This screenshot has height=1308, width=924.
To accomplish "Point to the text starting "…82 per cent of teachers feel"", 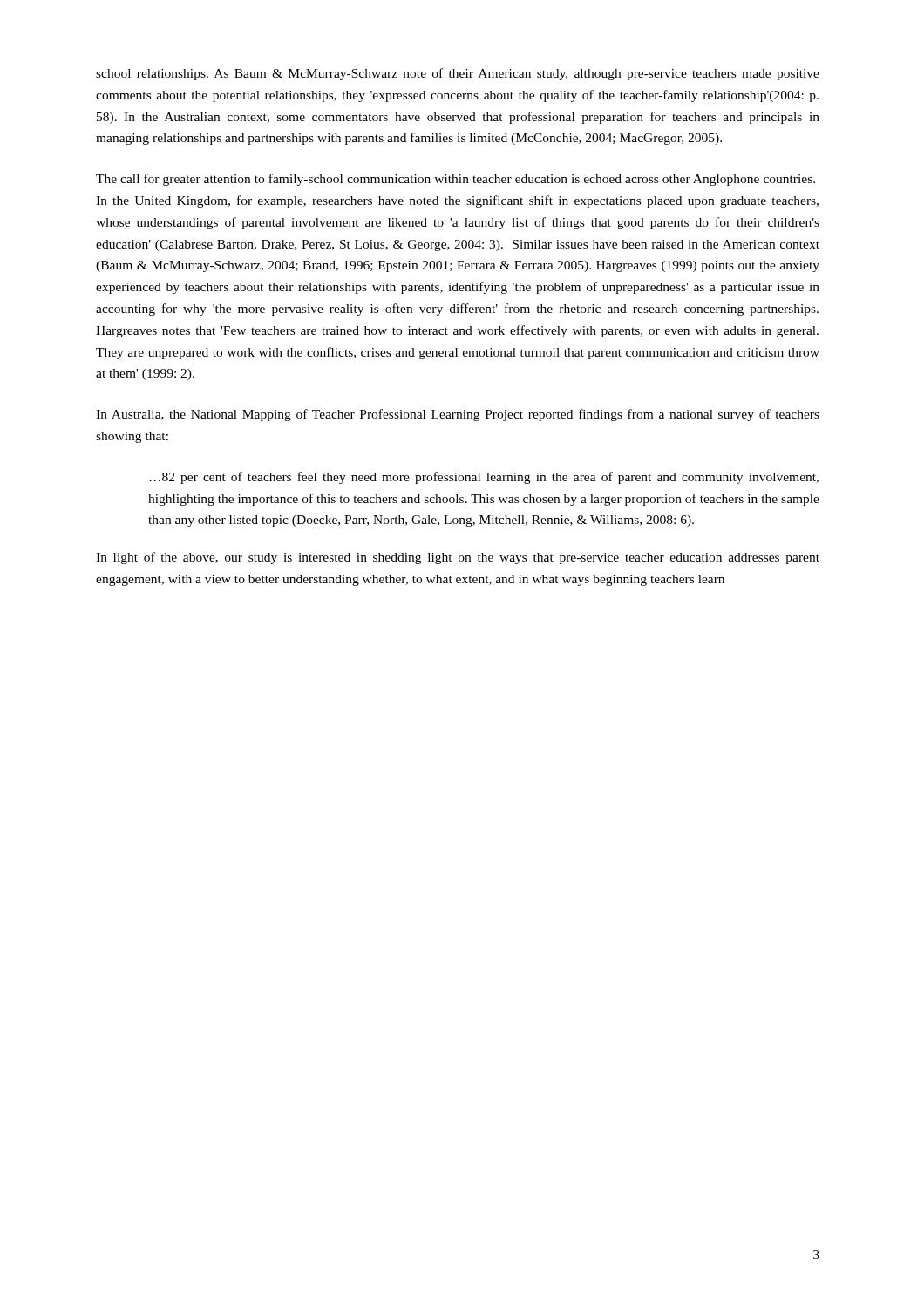I will tap(484, 498).
